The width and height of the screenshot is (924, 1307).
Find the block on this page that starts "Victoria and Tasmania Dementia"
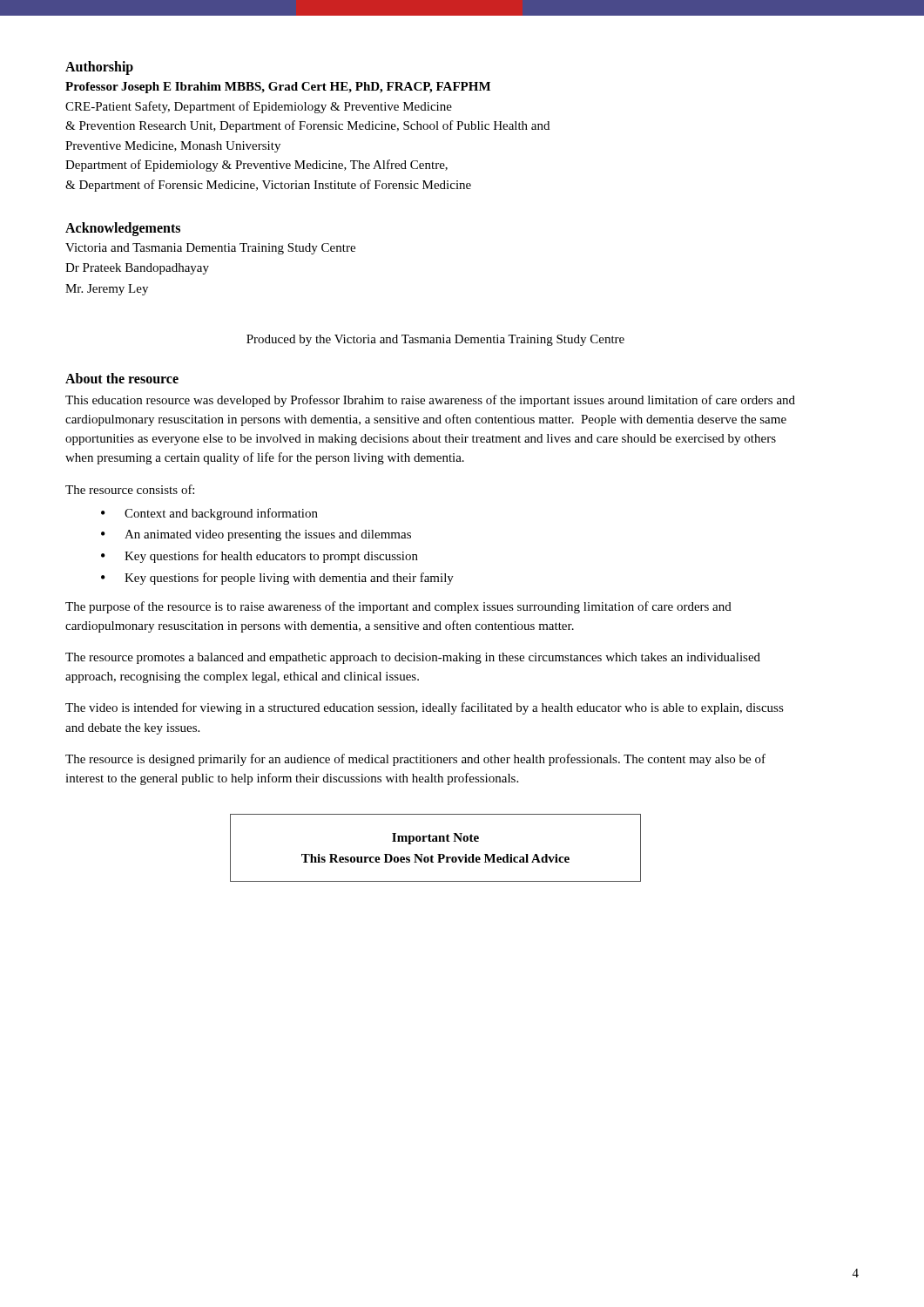tap(211, 268)
